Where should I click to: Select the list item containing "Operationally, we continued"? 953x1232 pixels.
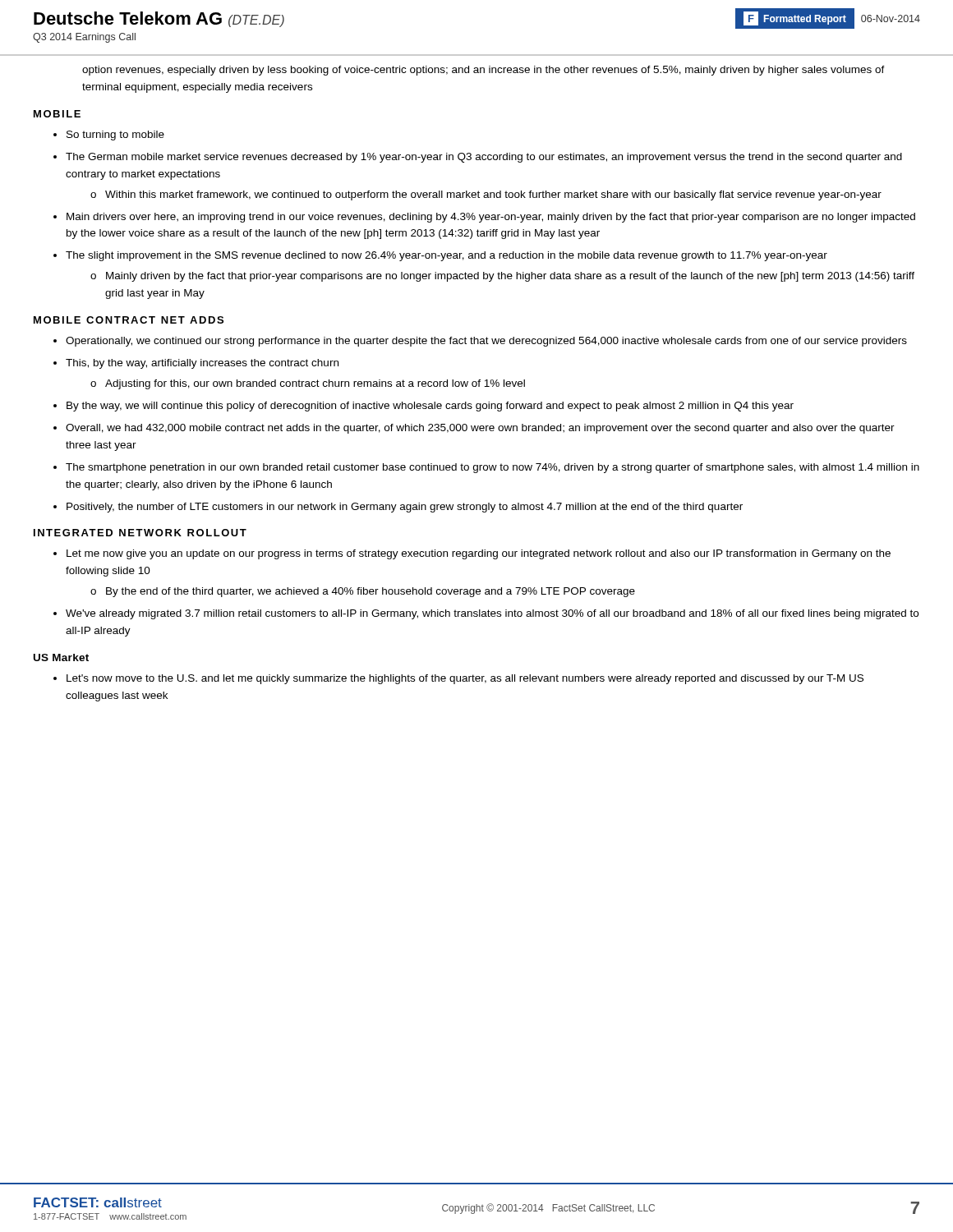(486, 341)
